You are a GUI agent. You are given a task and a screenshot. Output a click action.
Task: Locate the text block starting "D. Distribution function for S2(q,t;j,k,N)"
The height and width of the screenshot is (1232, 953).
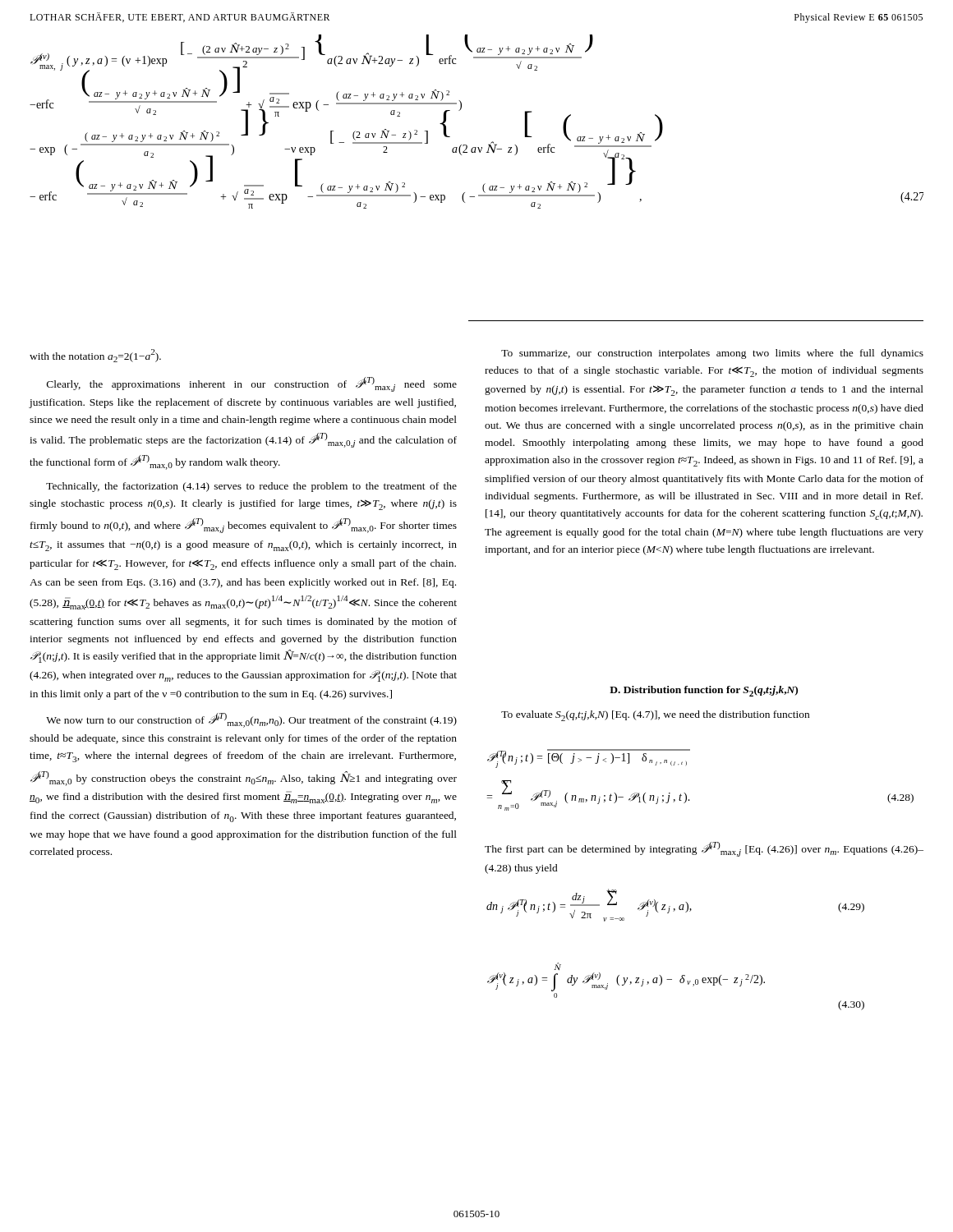coord(704,691)
